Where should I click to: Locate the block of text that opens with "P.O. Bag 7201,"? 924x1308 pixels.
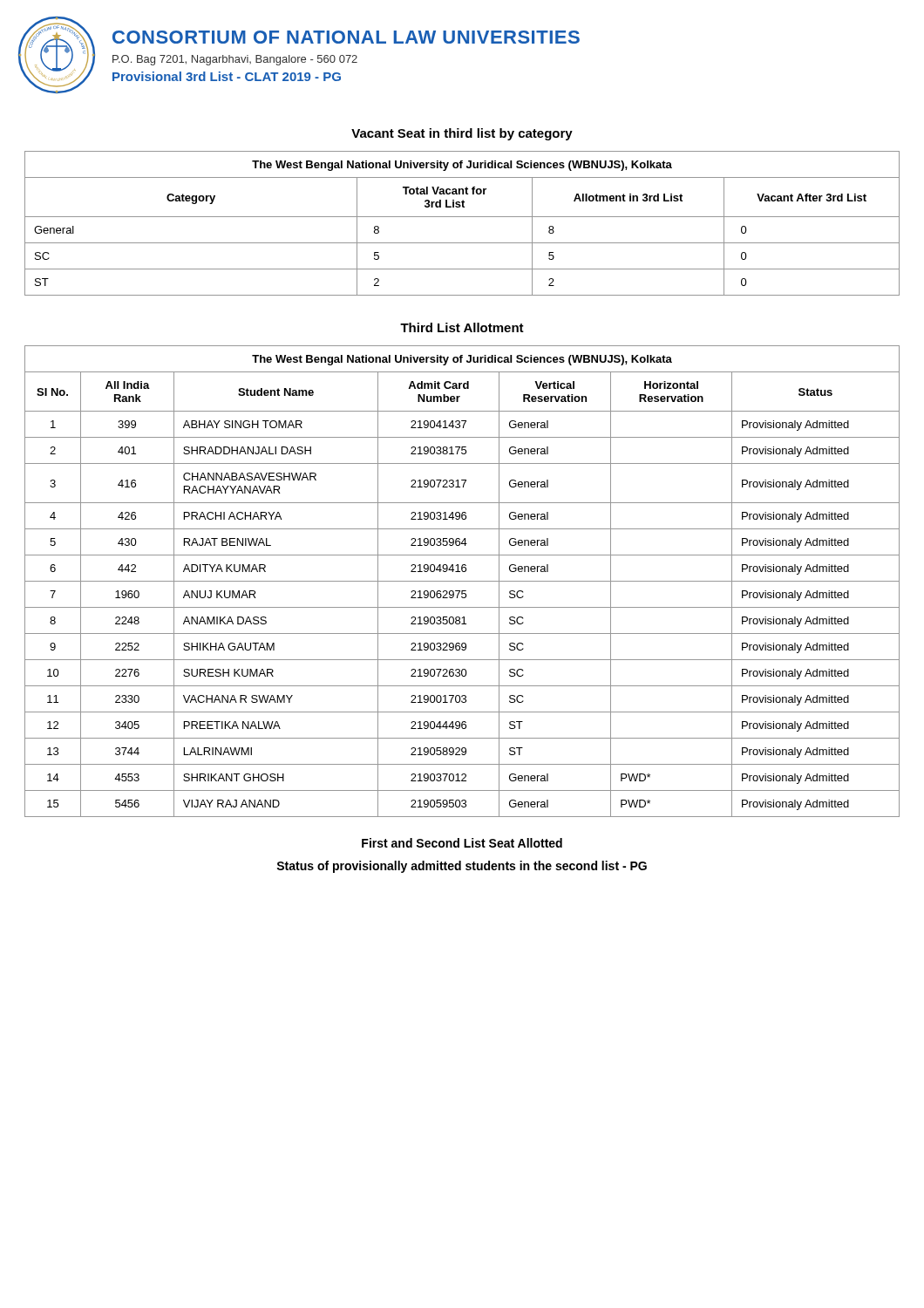[x=235, y=59]
